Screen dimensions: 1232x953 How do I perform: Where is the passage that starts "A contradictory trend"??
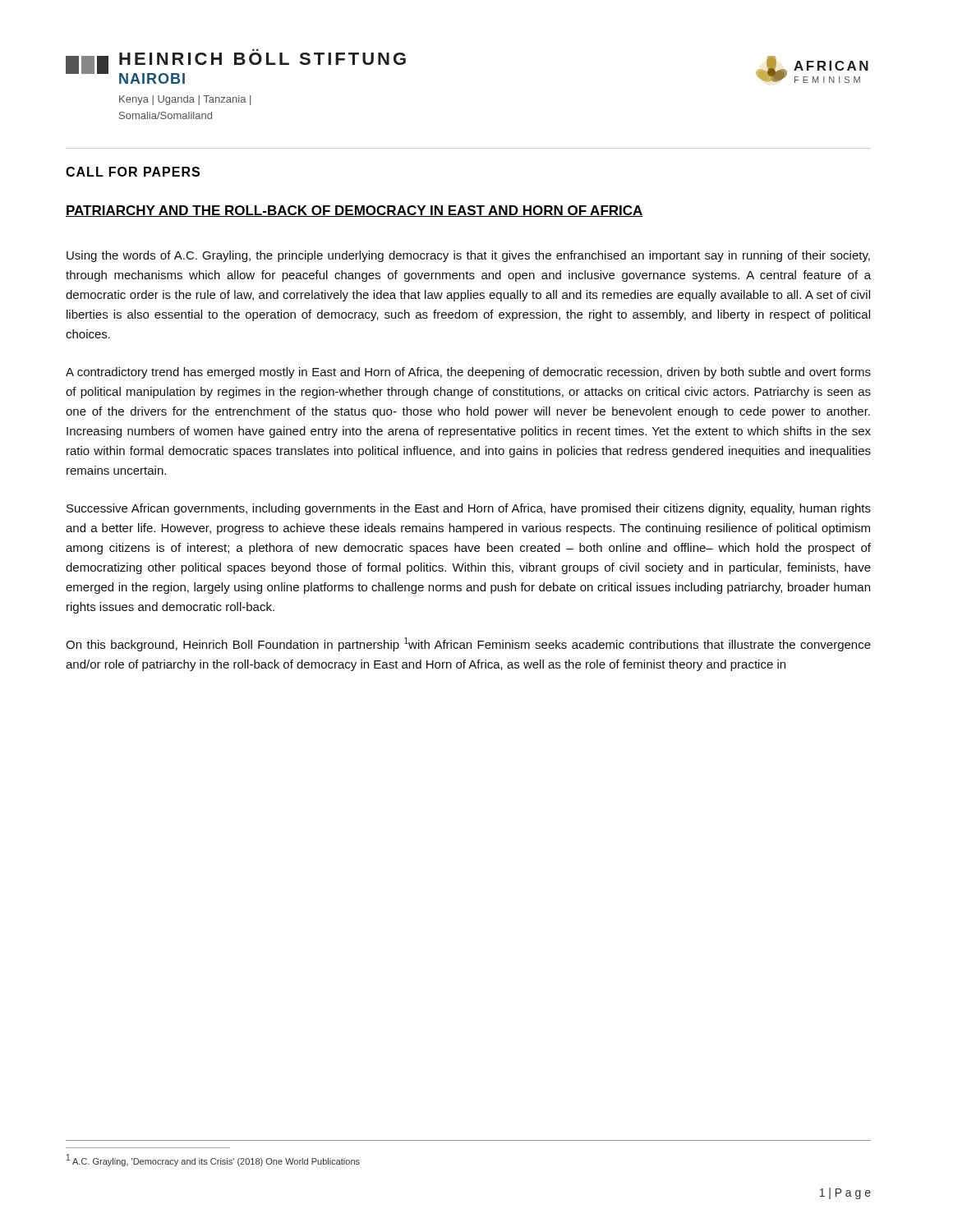[468, 421]
